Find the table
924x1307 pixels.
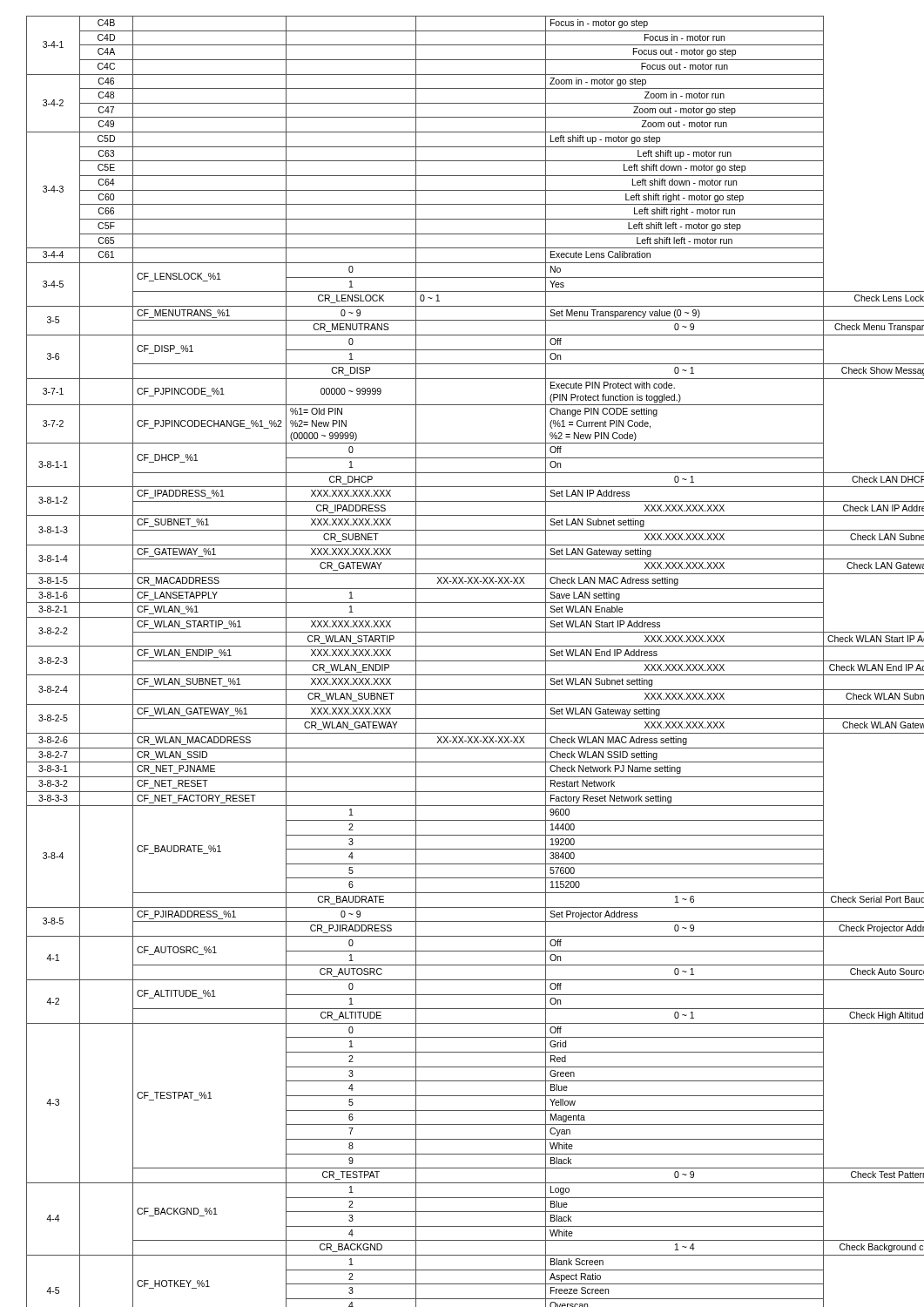[x=466, y=661]
